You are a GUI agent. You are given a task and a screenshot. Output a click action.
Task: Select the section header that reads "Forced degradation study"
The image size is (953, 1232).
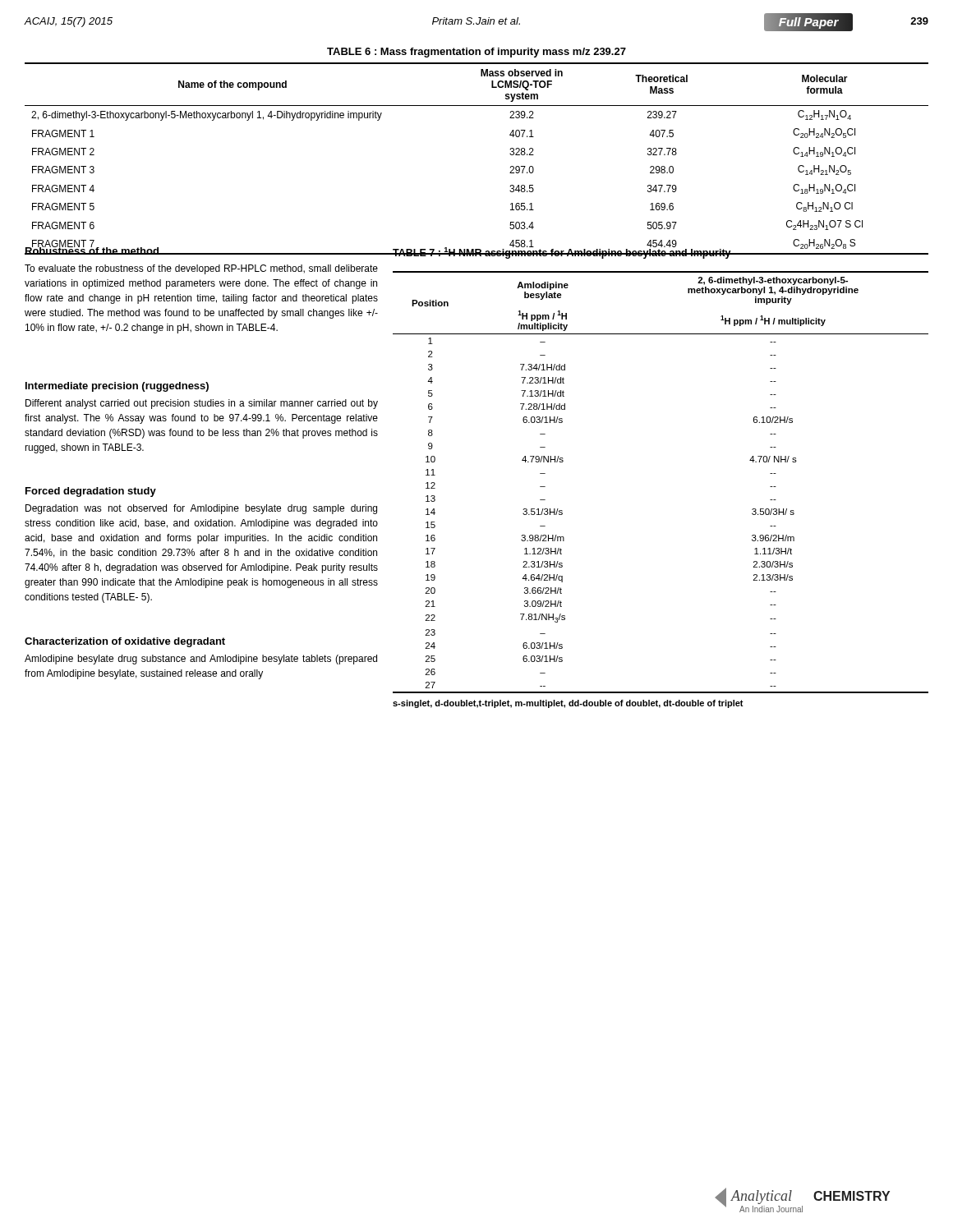coord(90,491)
